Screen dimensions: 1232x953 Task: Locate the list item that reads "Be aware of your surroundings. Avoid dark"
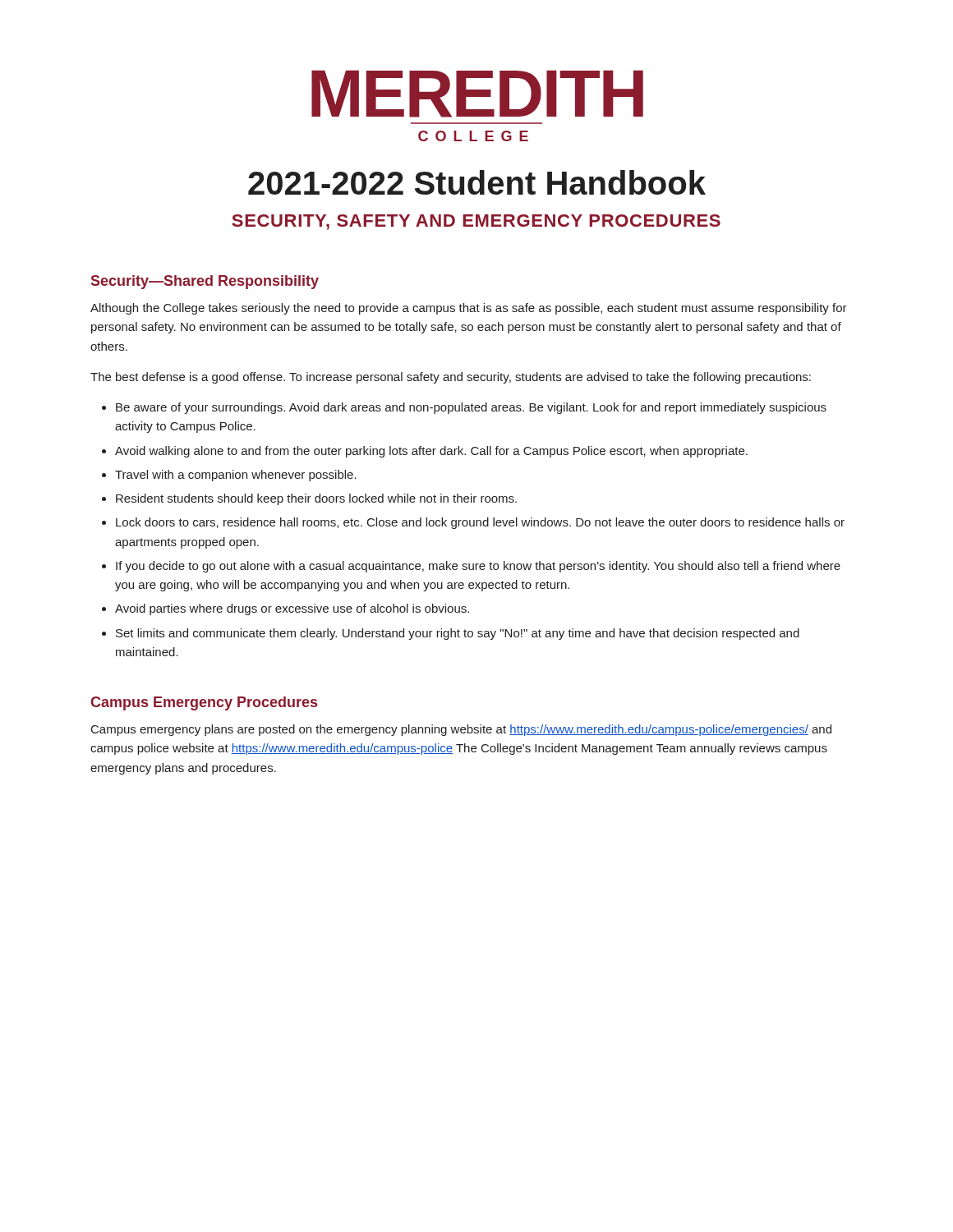point(471,417)
